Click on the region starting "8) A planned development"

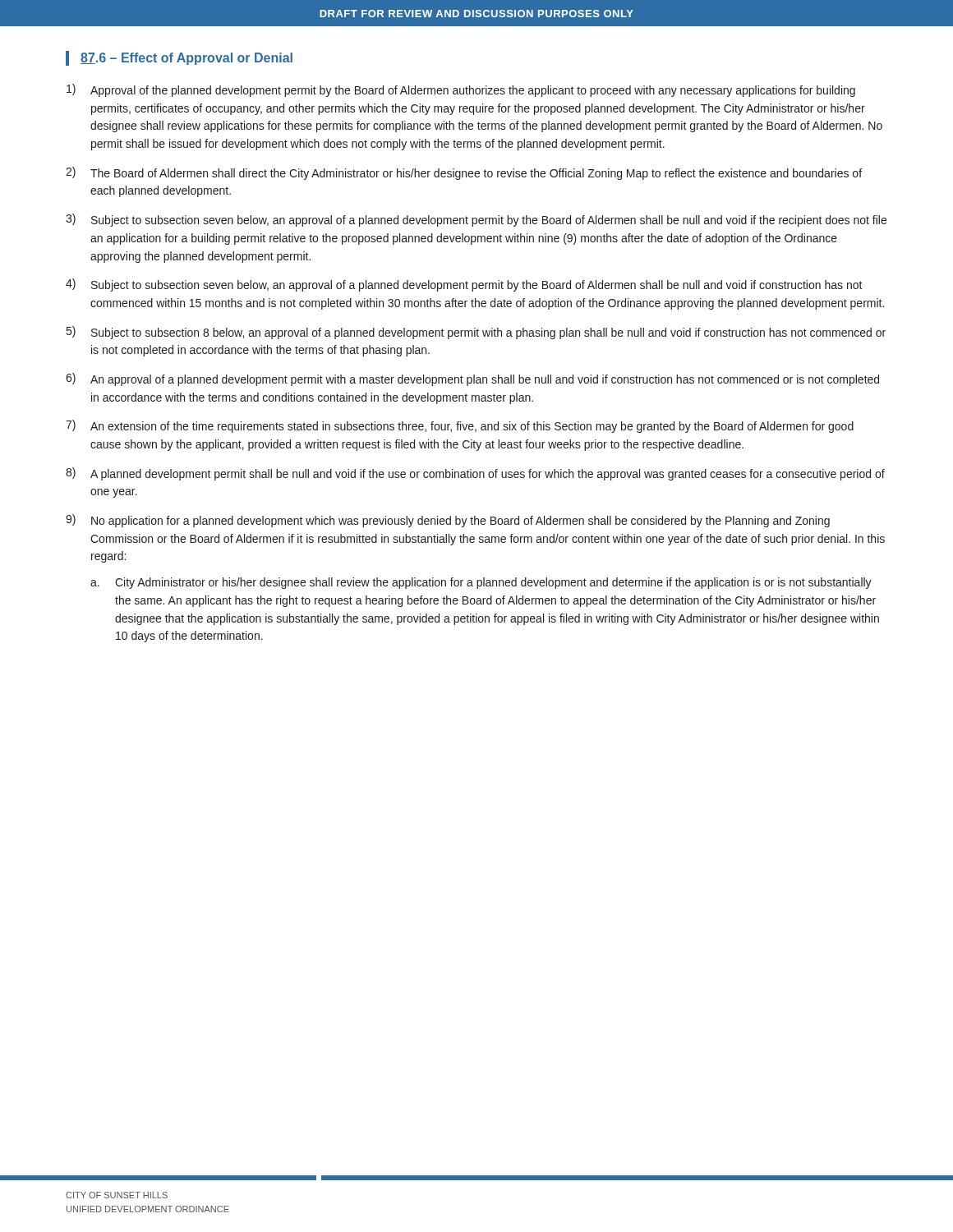[476, 483]
